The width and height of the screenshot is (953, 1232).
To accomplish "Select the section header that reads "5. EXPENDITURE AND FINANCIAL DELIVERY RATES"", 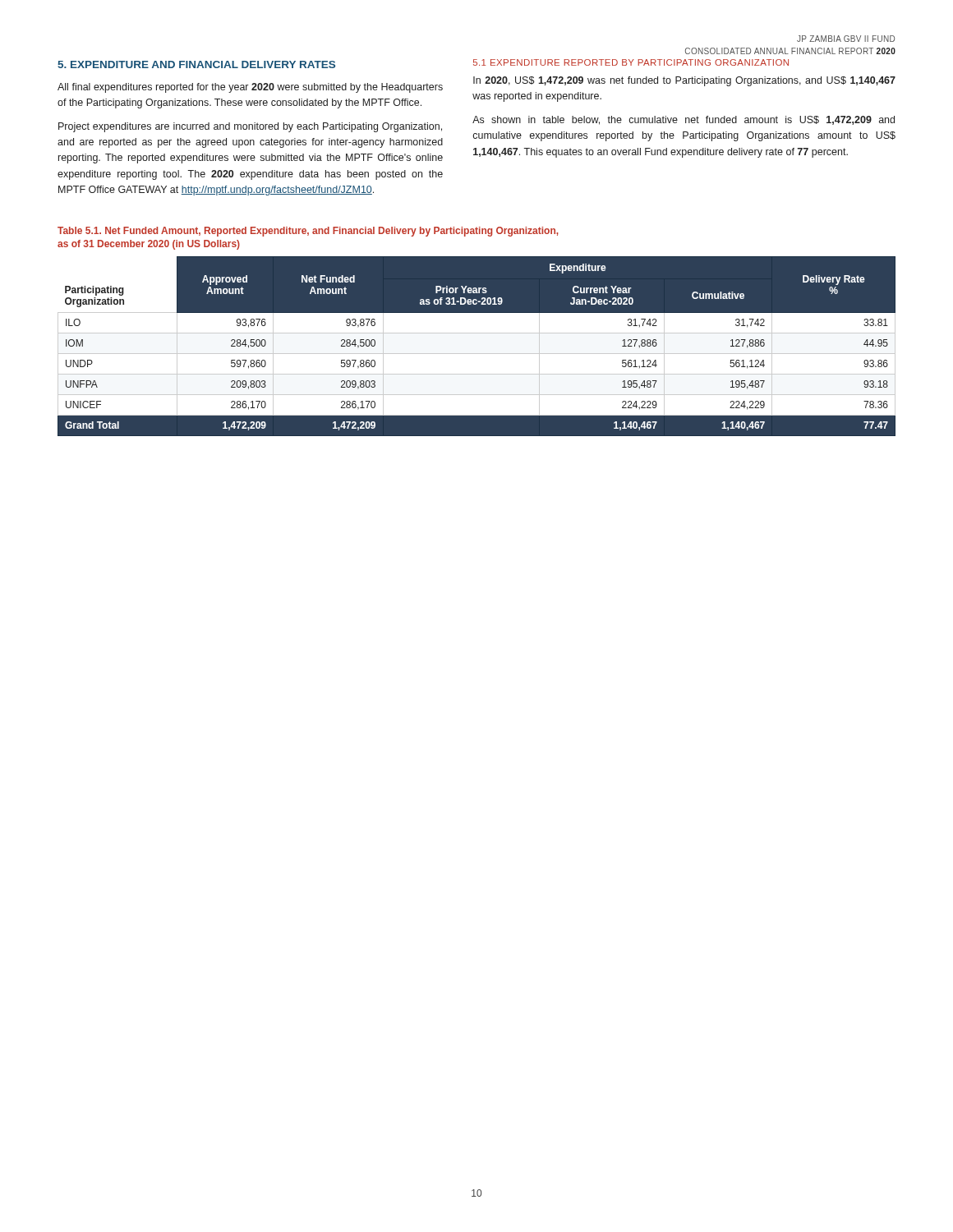I will point(197,64).
